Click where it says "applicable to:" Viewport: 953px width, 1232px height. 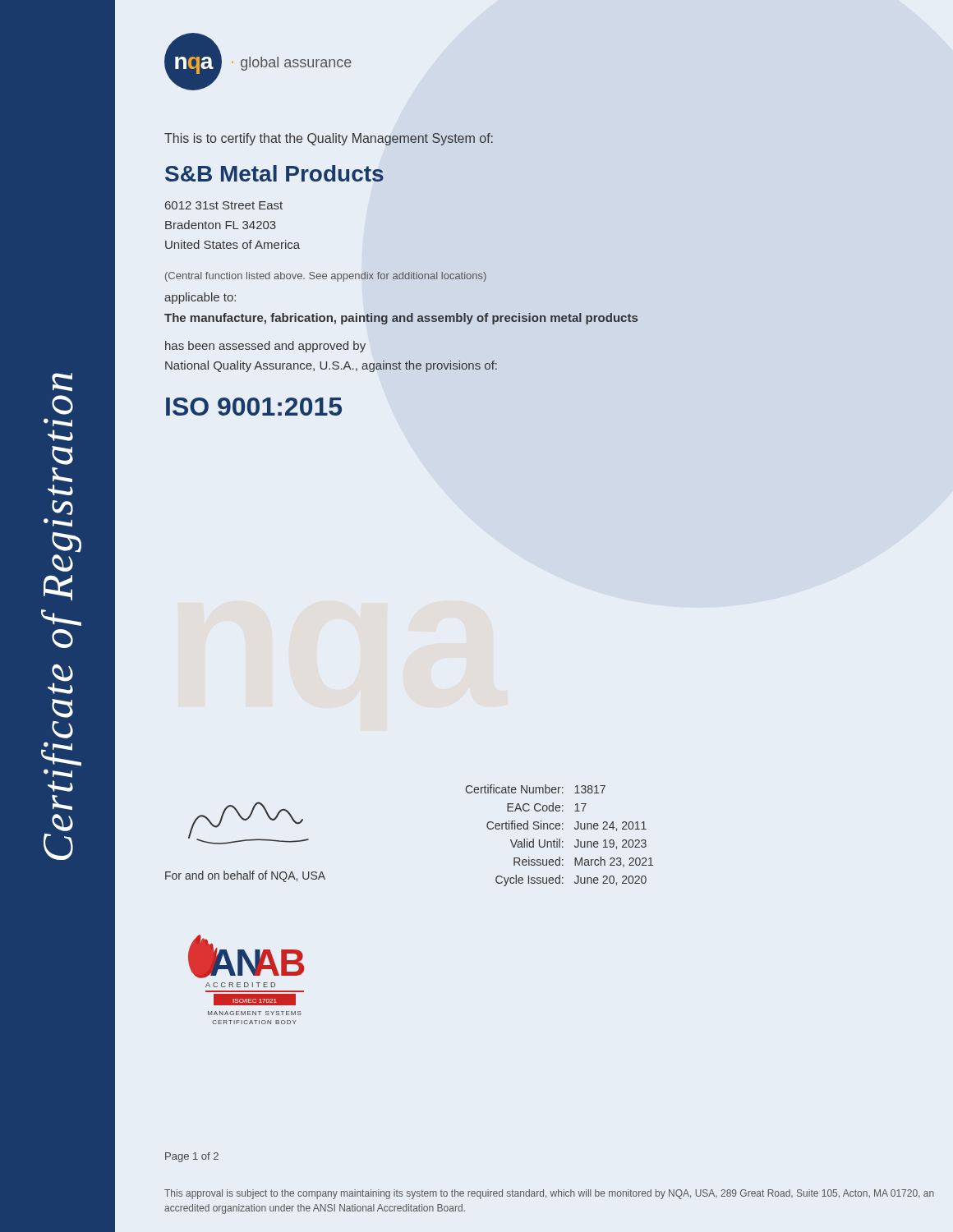pos(201,297)
